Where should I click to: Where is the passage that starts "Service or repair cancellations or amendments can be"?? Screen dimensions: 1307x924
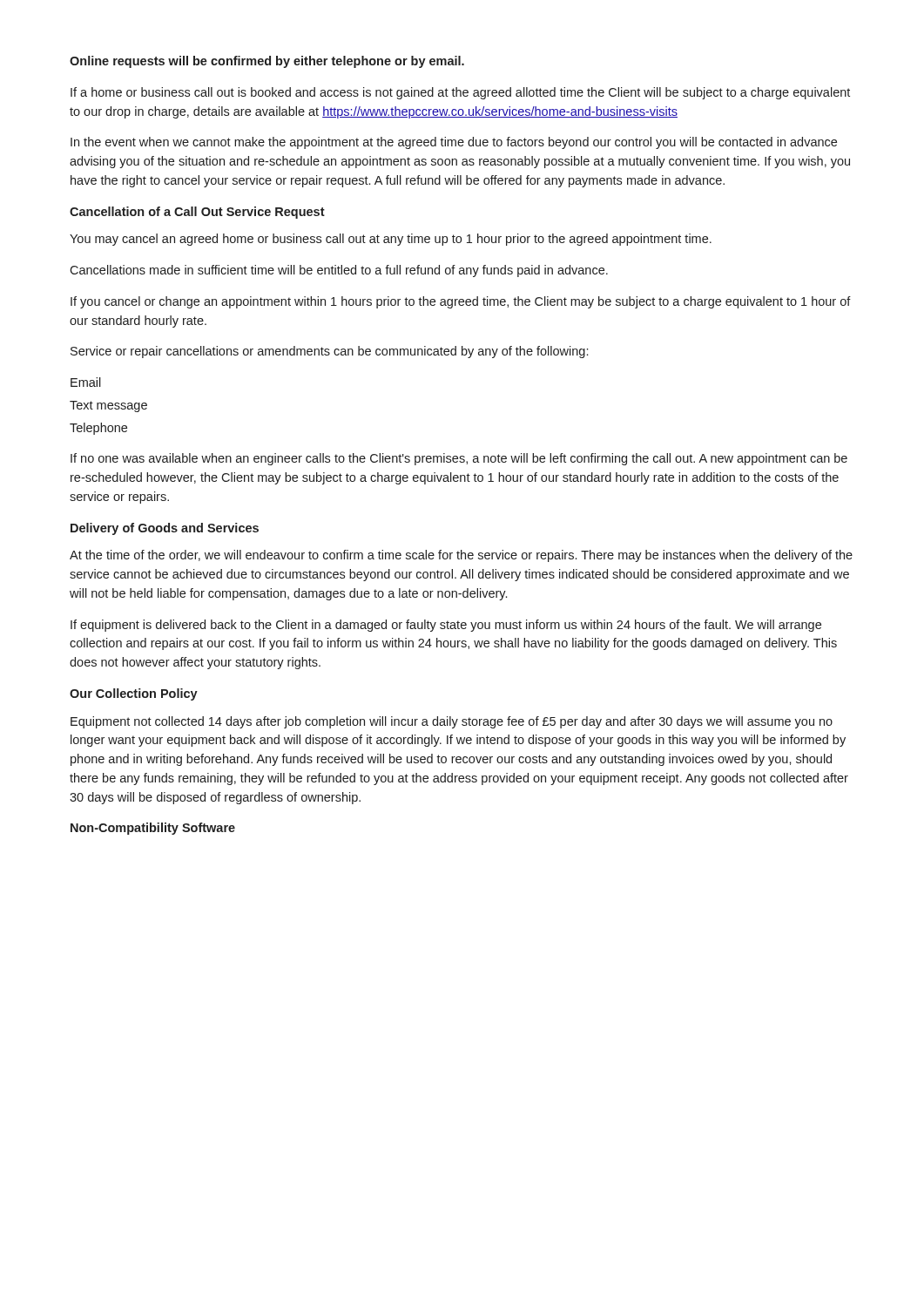point(329,351)
